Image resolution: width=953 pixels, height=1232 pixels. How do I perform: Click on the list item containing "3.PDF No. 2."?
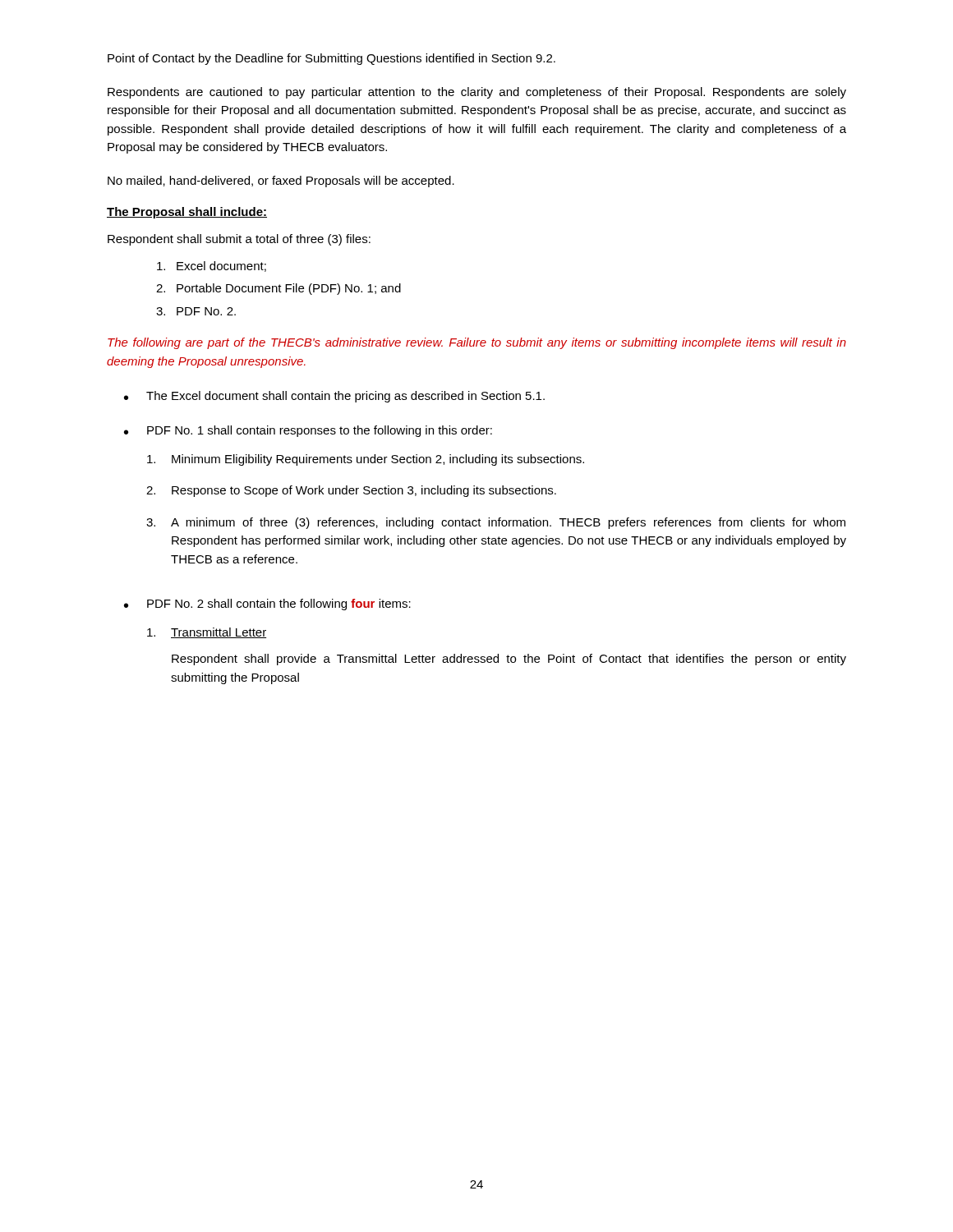(x=196, y=311)
